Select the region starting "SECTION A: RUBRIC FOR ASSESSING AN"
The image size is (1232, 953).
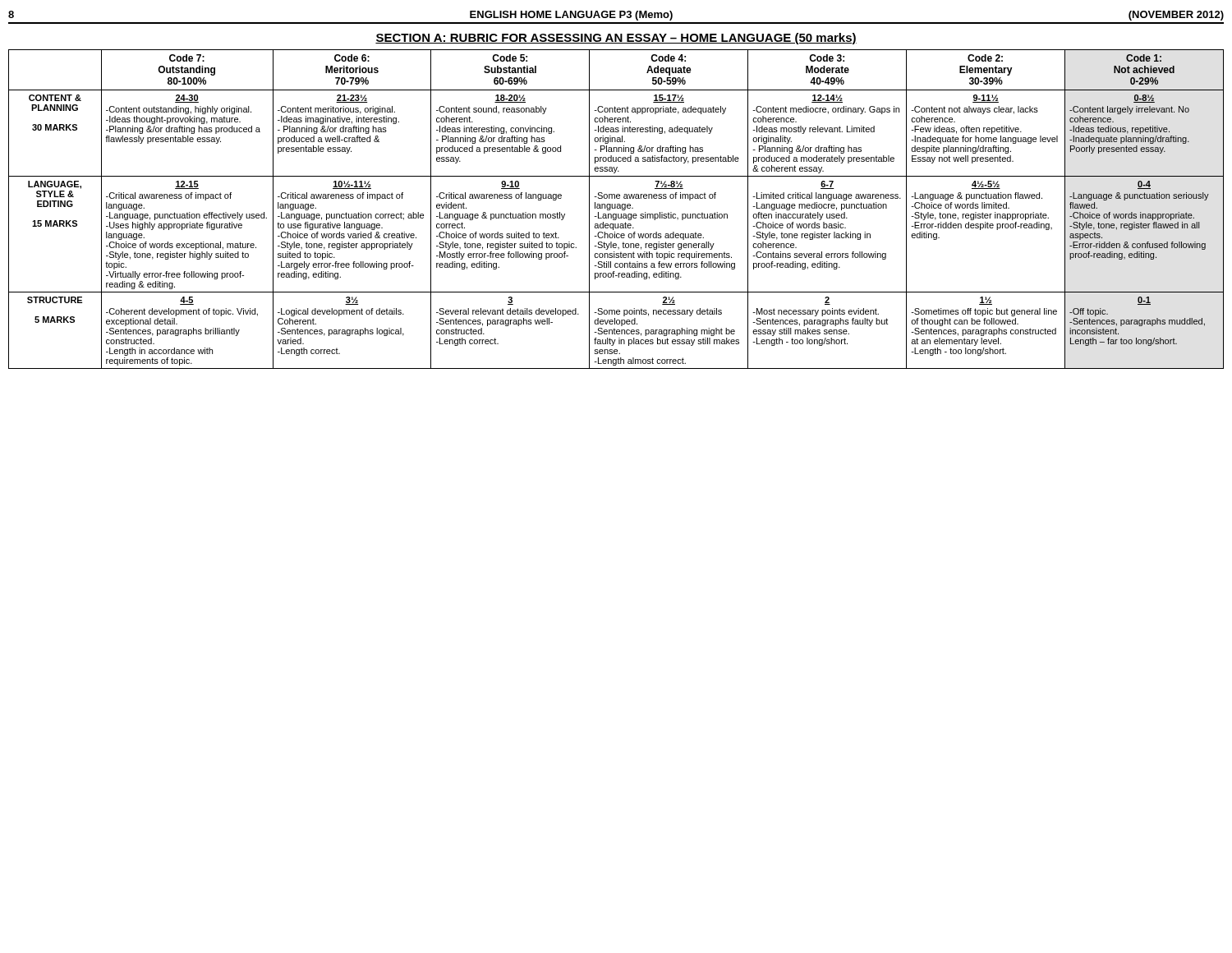616,37
